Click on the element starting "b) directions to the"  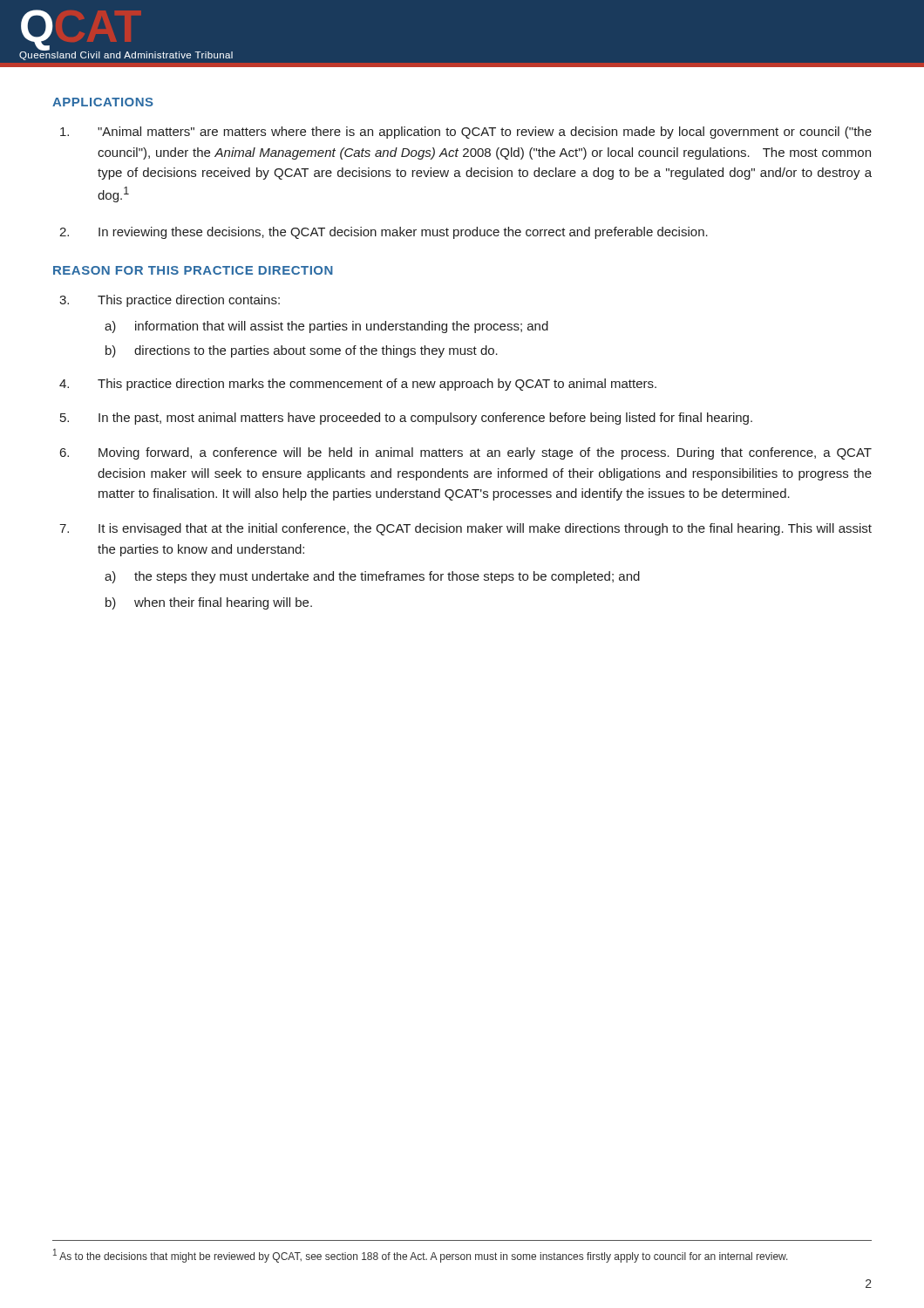(298, 350)
